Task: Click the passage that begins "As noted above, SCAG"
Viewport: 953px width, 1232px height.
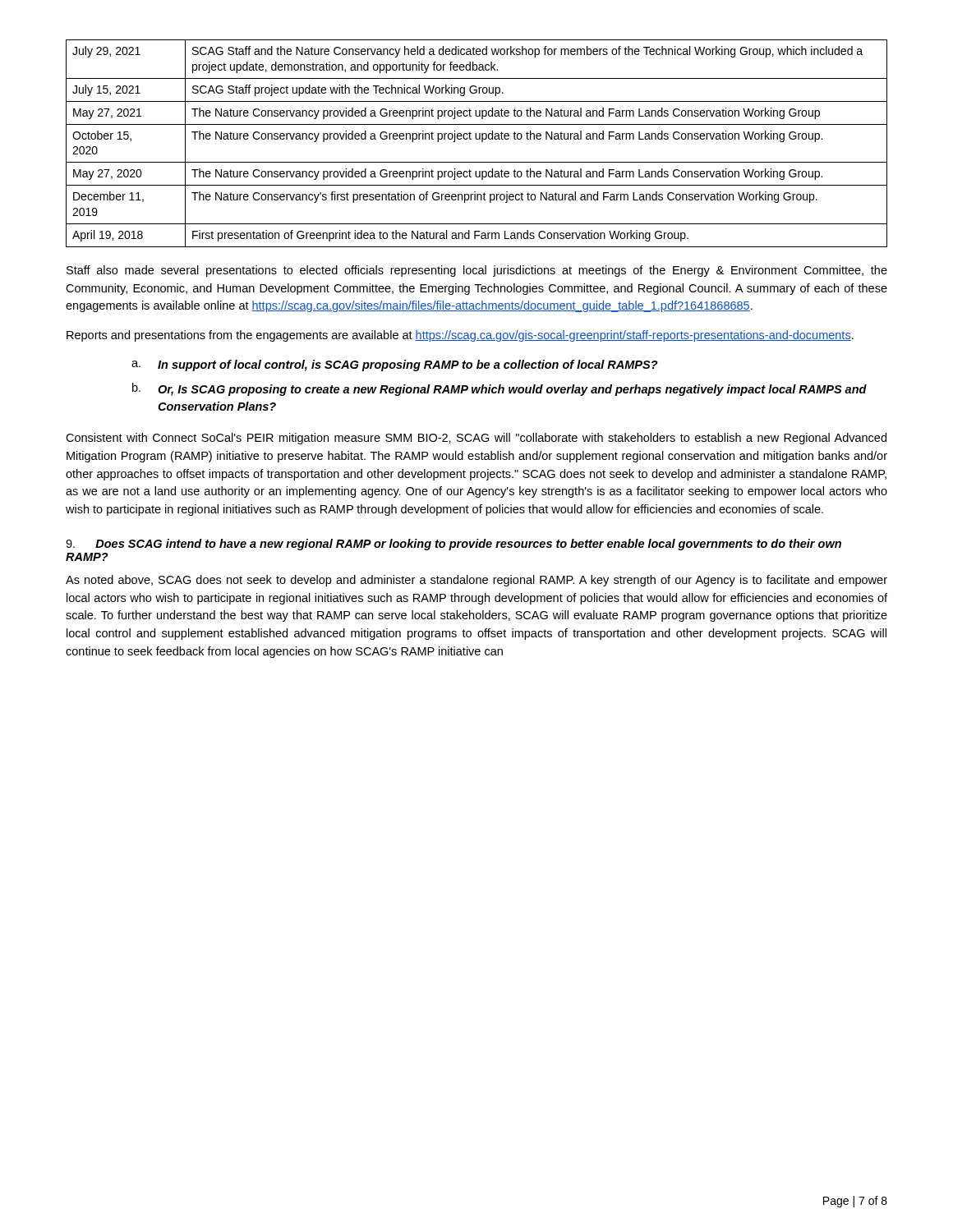Action: click(476, 616)
